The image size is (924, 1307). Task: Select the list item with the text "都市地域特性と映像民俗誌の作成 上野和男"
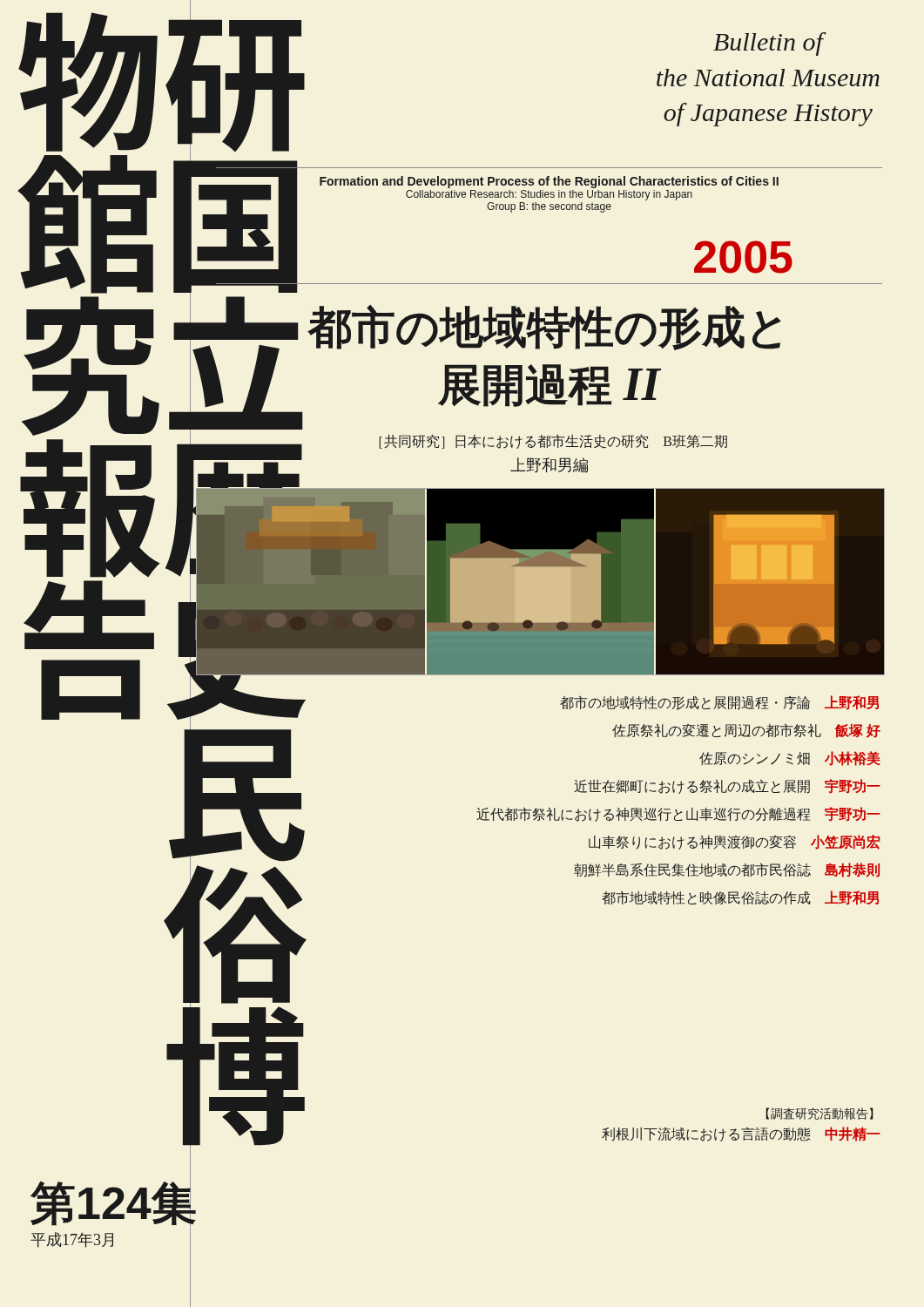pyautogui.click(x=741, y=898)
